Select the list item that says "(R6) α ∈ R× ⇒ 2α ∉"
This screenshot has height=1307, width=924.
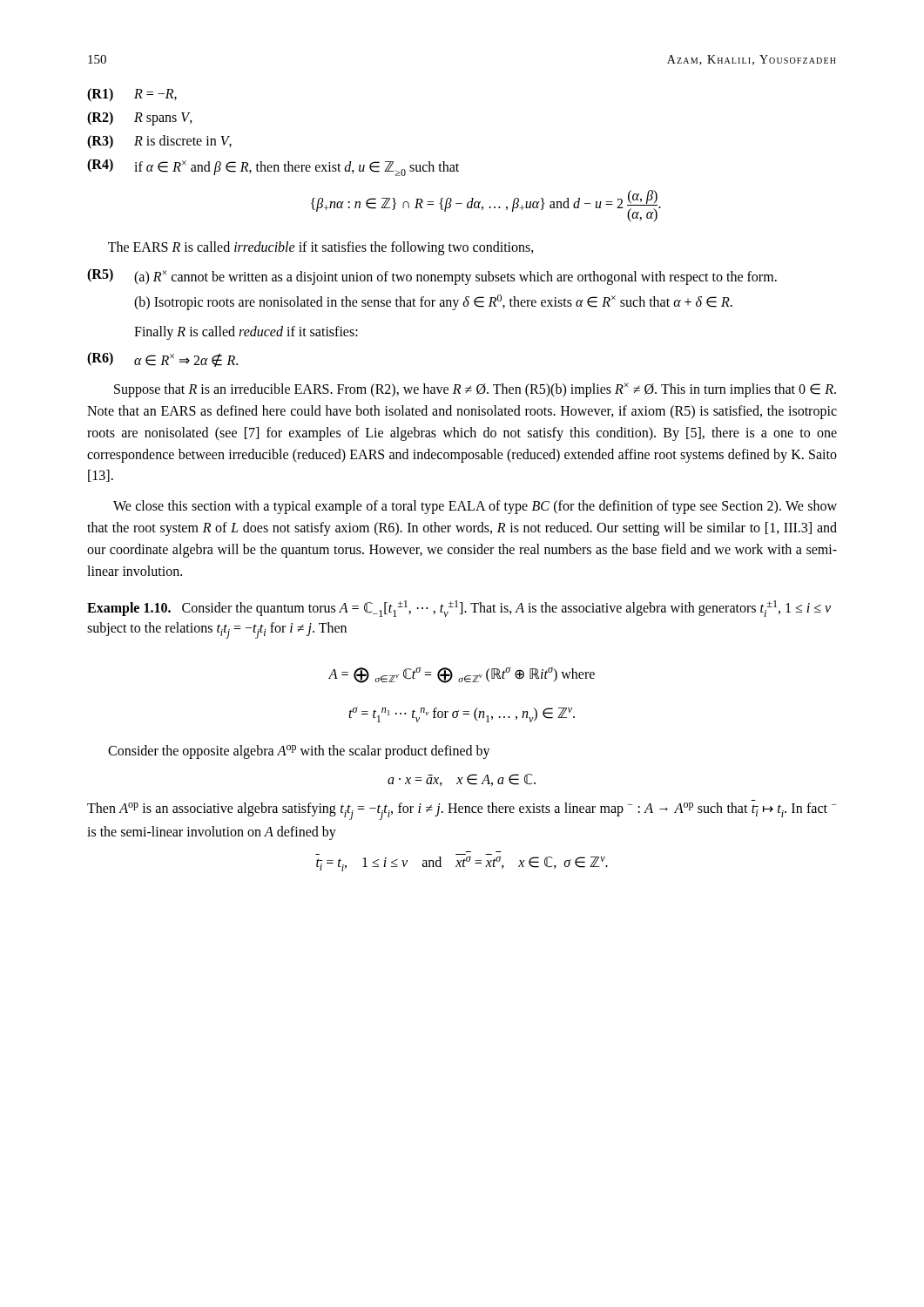(x=162, y=359)
